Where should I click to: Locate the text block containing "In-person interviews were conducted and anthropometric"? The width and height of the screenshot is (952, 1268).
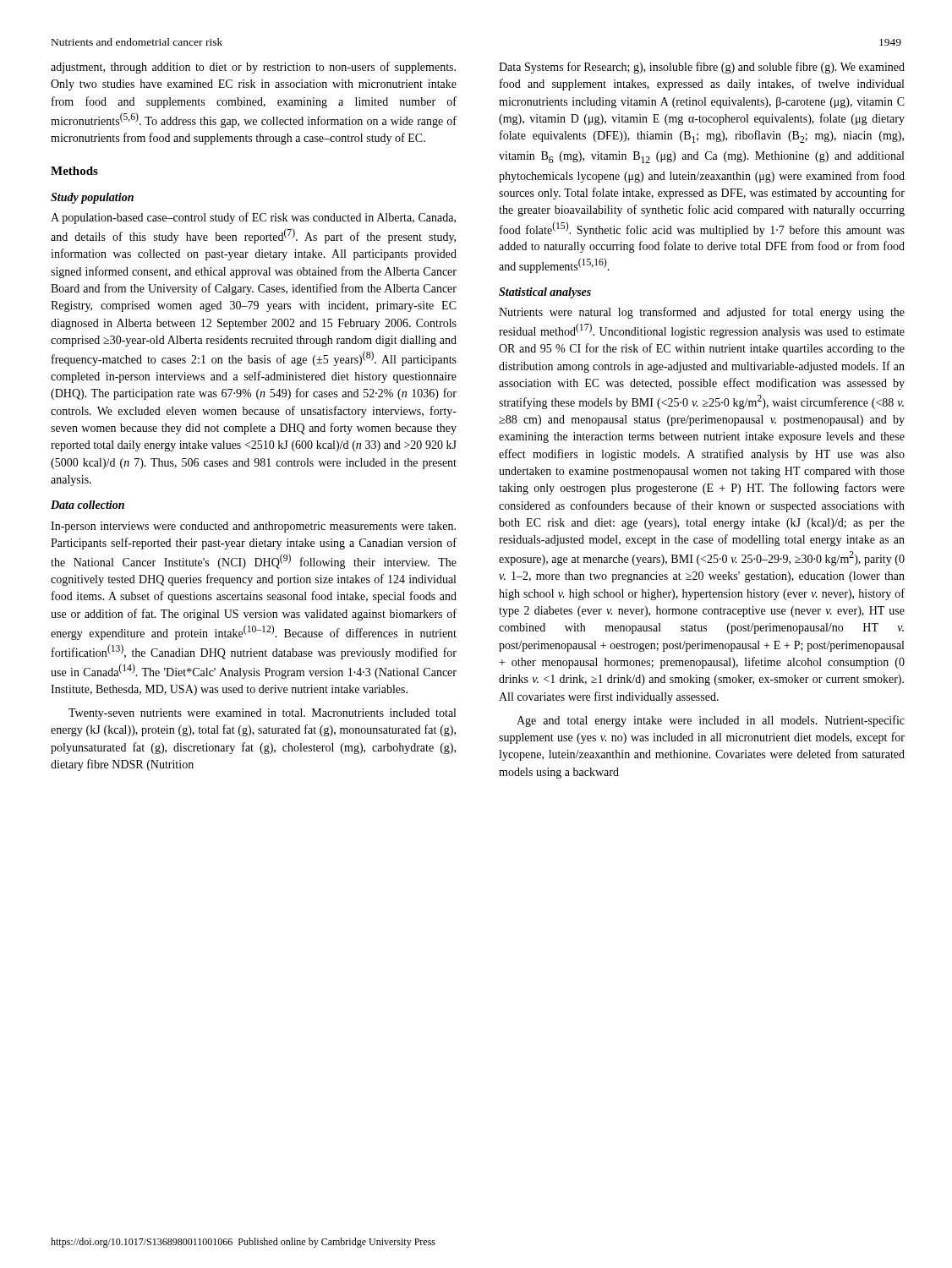coord(254,646)
